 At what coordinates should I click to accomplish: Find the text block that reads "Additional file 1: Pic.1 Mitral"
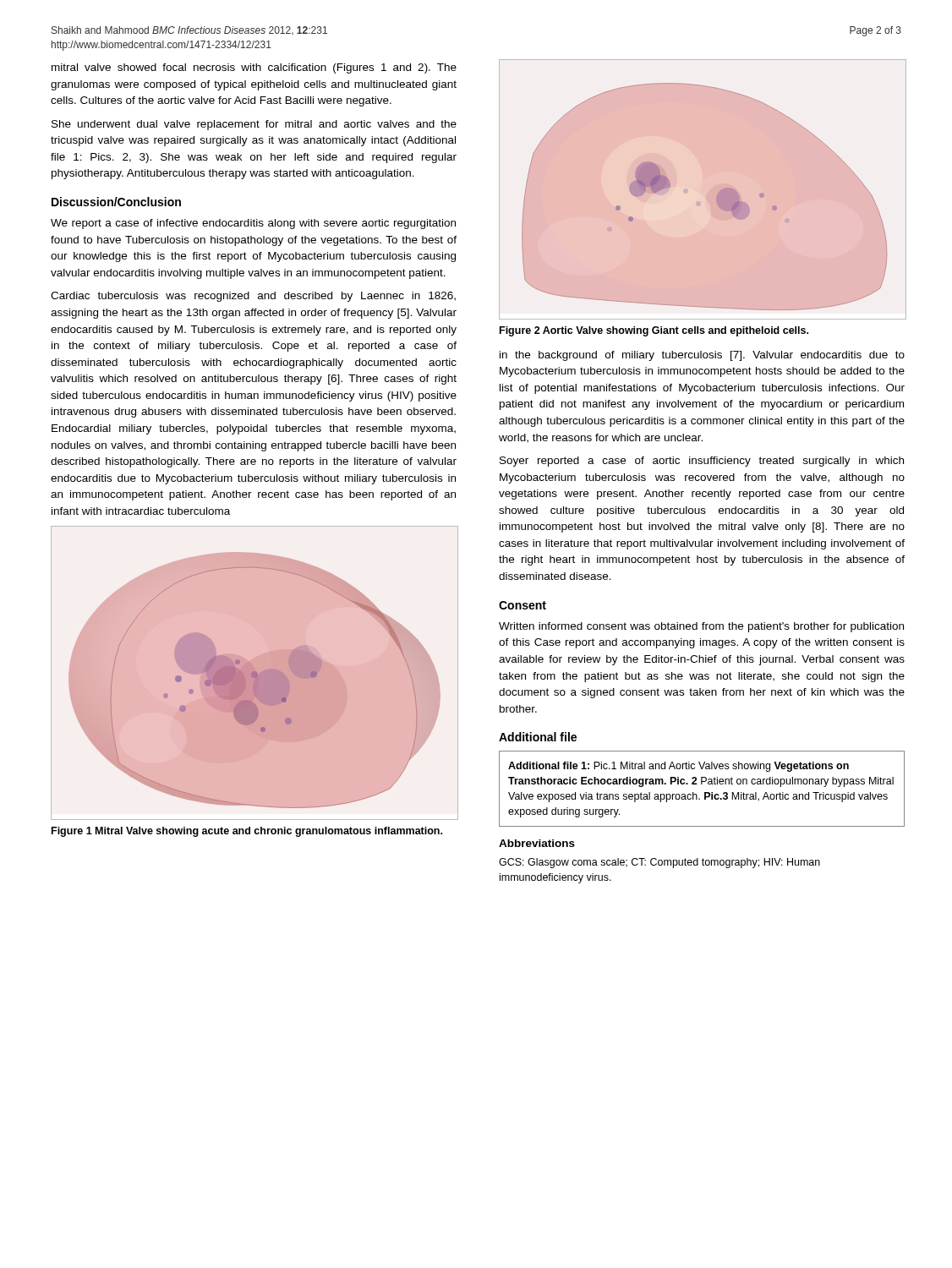701,788
